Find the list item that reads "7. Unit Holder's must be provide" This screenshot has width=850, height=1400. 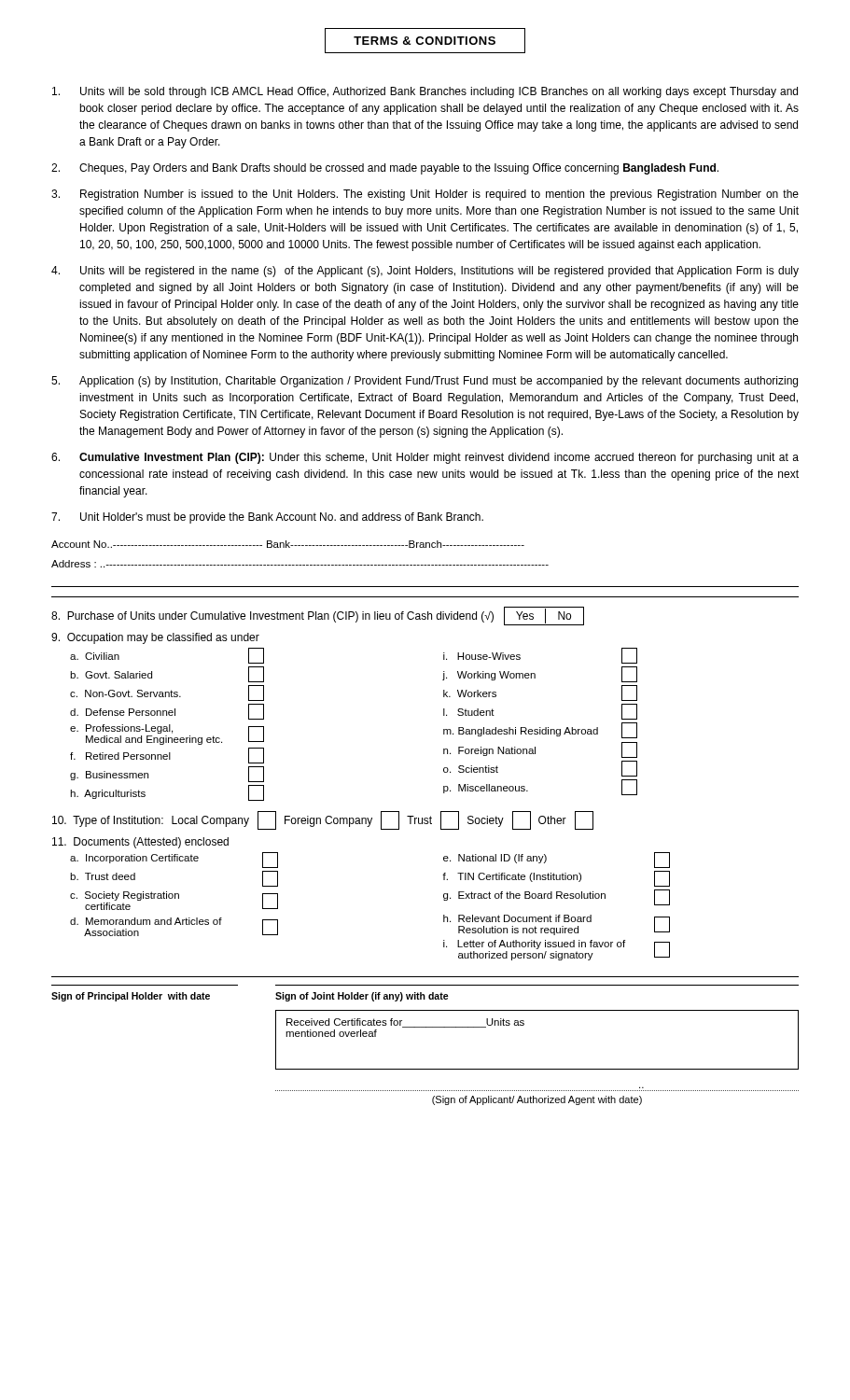425,517
